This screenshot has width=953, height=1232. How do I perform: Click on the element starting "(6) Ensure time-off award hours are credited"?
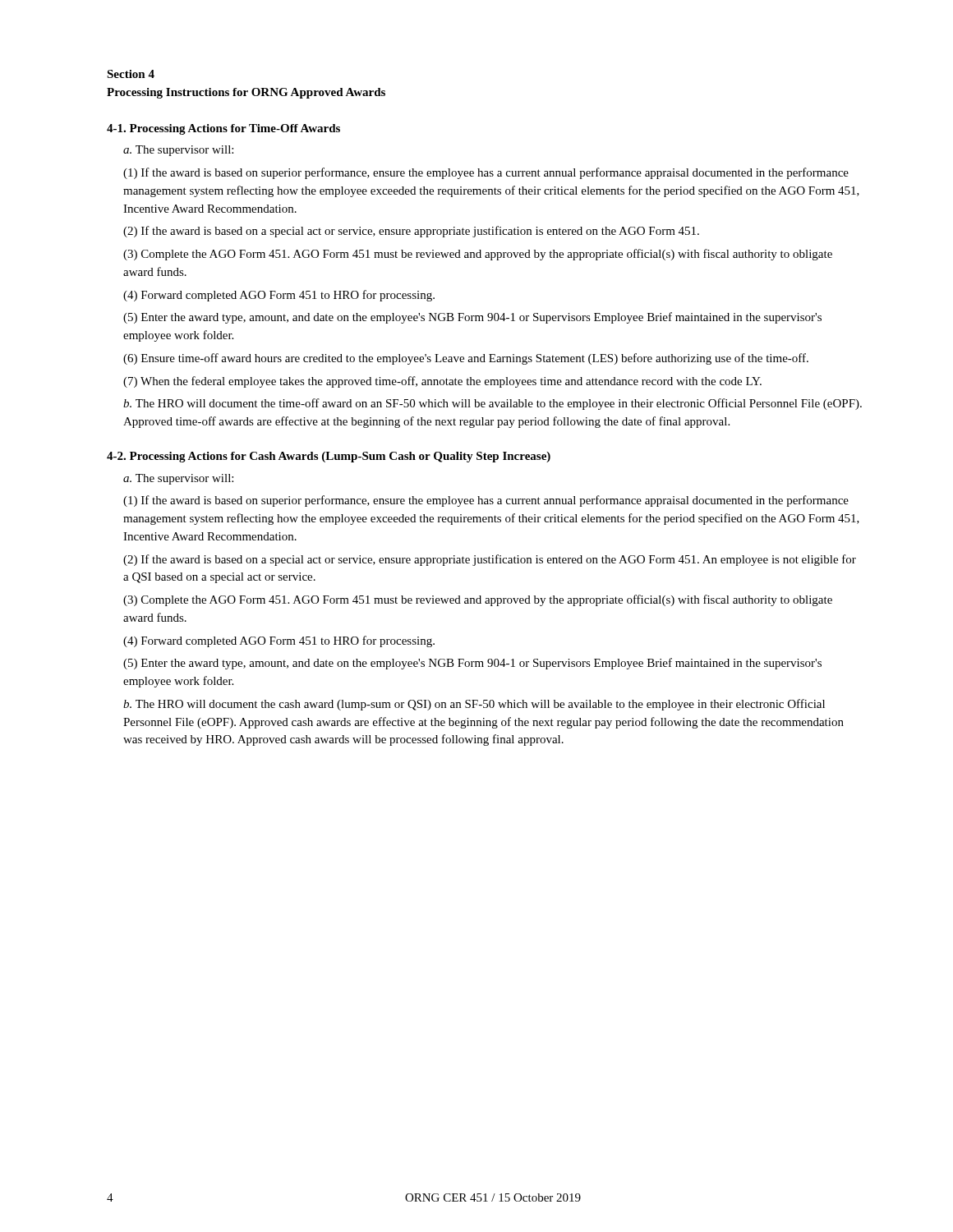click(x=466, y=358)
